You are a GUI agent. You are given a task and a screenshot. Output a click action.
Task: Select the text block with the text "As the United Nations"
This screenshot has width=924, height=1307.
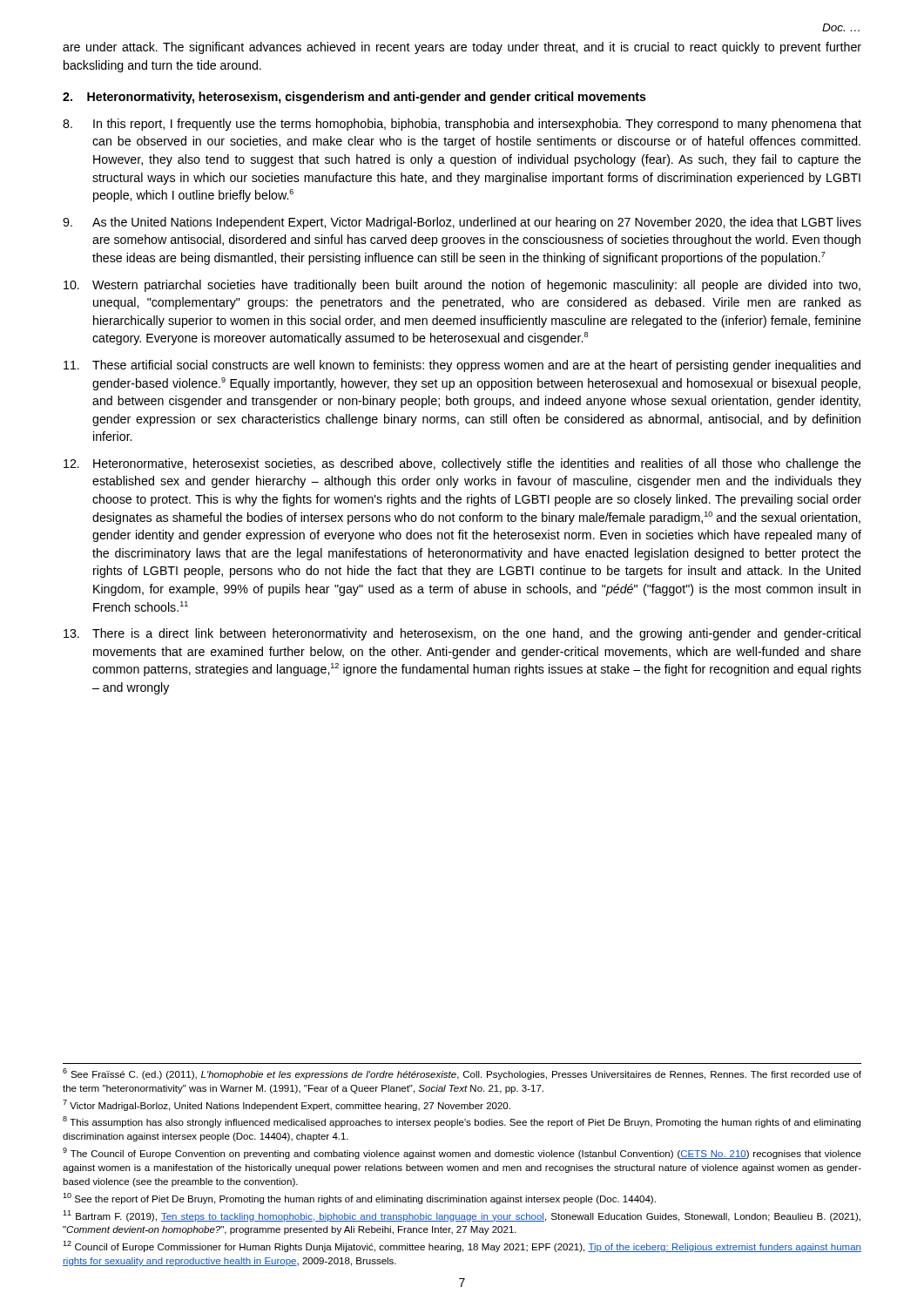pos(462,240)
